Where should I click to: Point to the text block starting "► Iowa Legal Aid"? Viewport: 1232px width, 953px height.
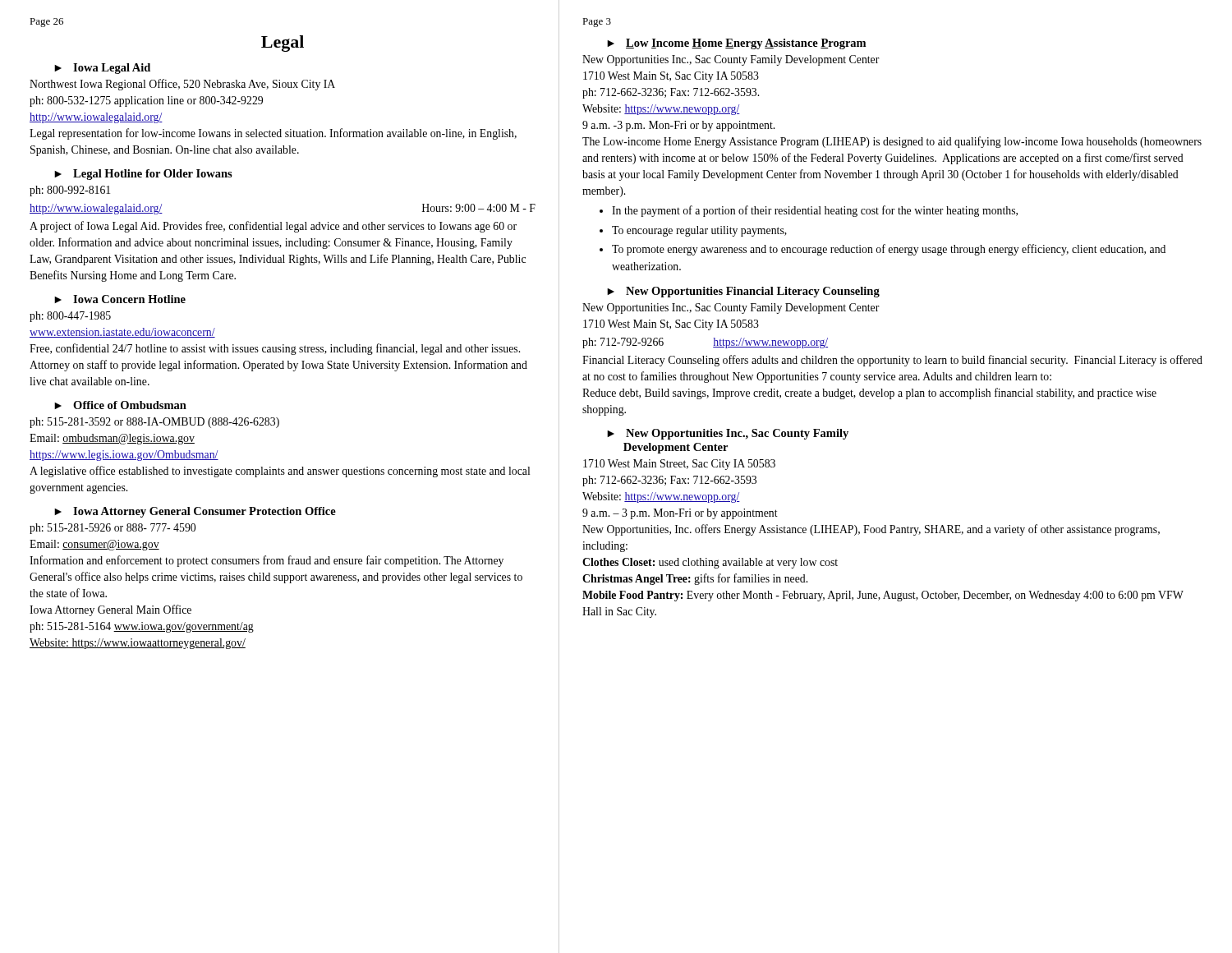102,67
